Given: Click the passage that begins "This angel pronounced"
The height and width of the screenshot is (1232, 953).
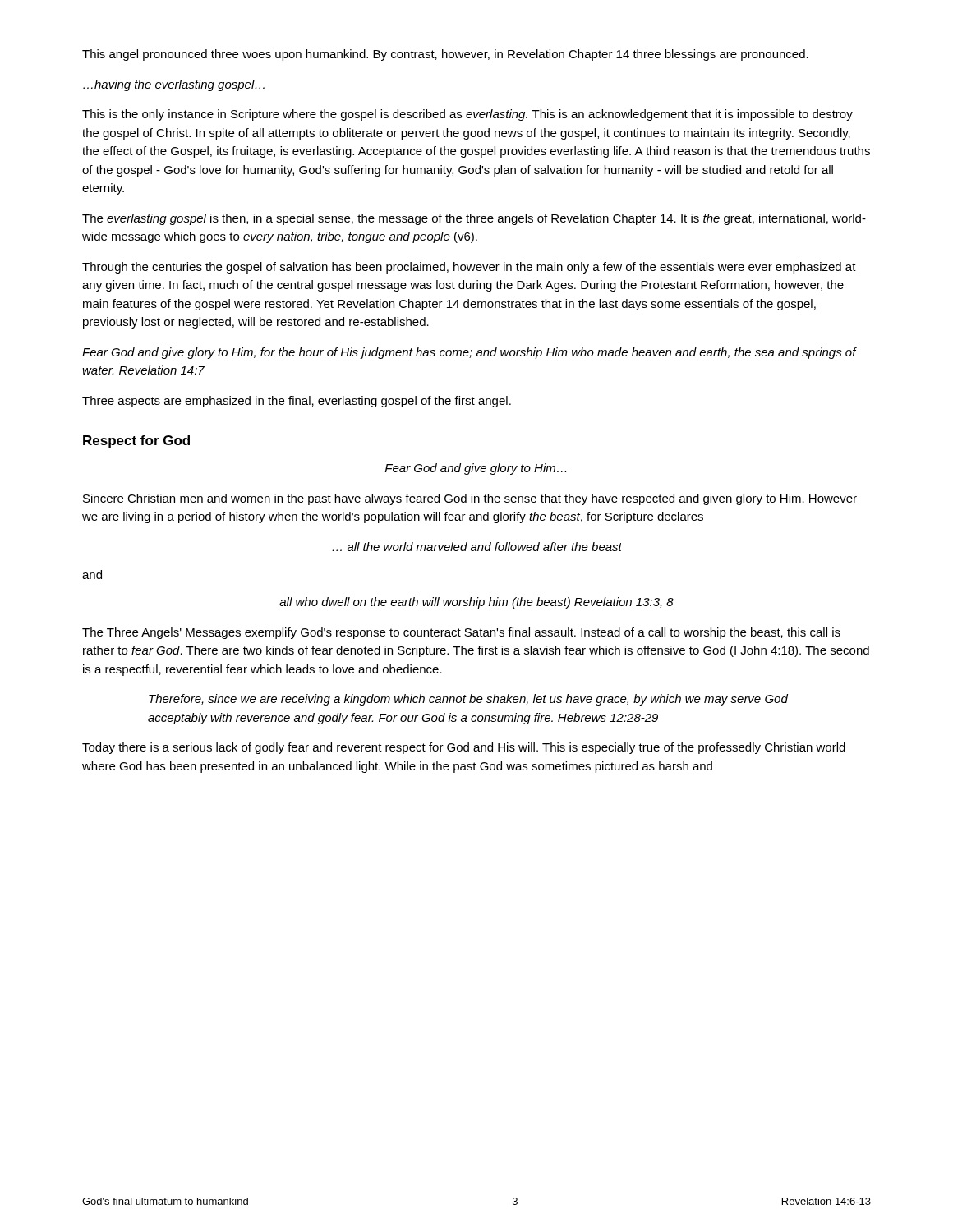Looking at the screenshot, I should (x=446, y=54).
